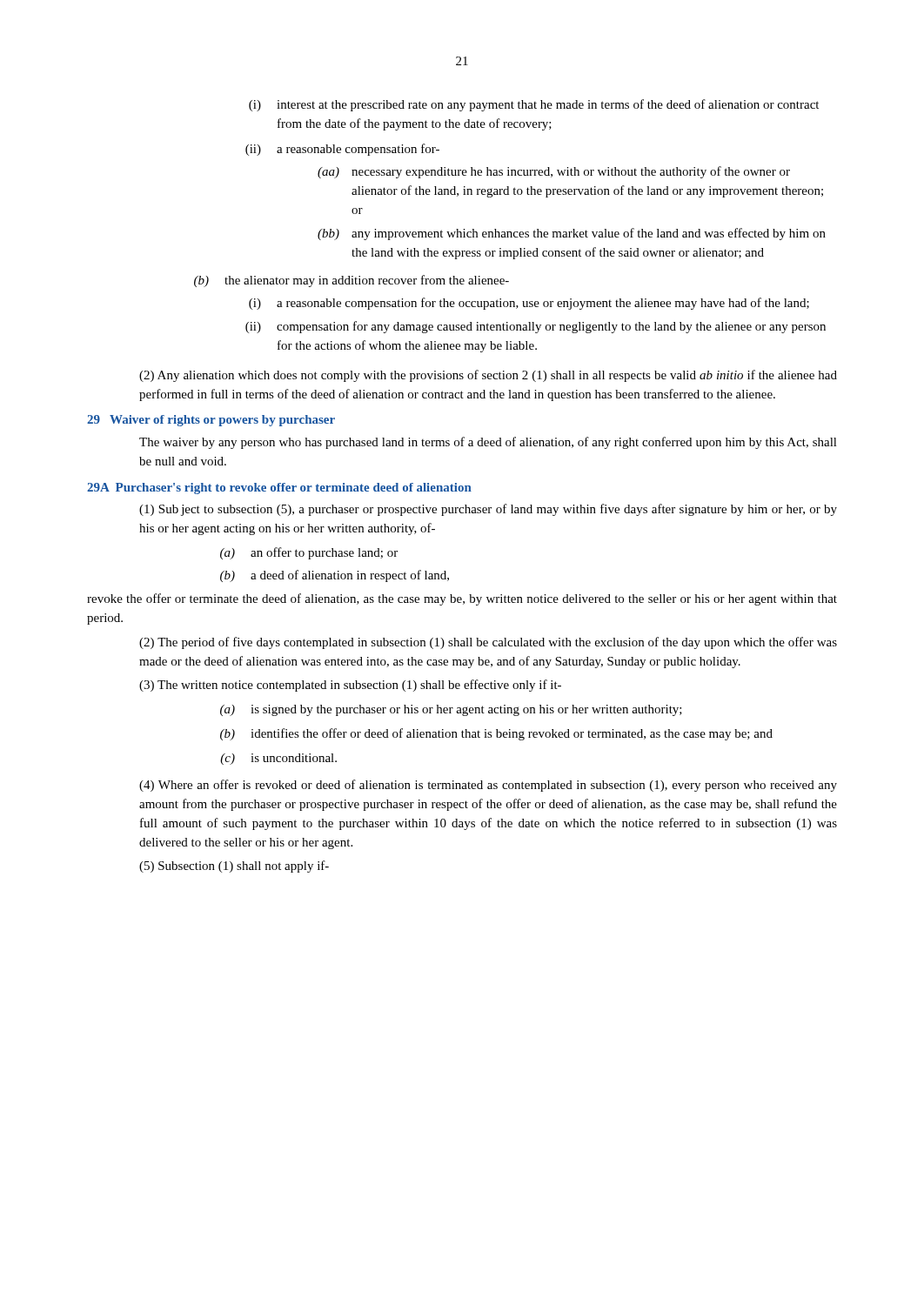The height and width of the screenshot is (1305, 924).
Task: Select the list item that says "(a) is signed"
Action: pos(501,710)
